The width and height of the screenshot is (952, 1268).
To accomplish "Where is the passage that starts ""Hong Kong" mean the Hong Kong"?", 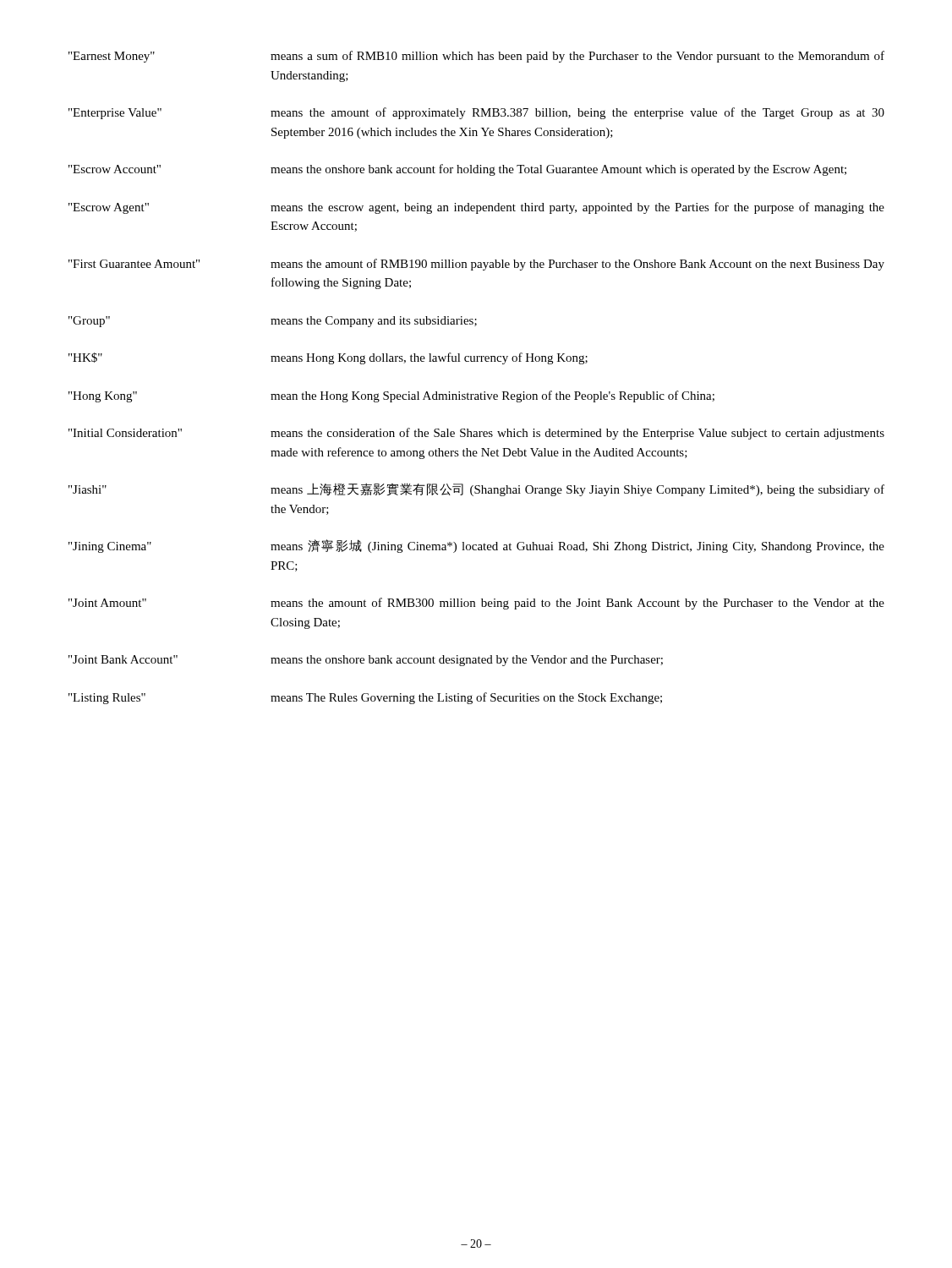I will 476,395.
